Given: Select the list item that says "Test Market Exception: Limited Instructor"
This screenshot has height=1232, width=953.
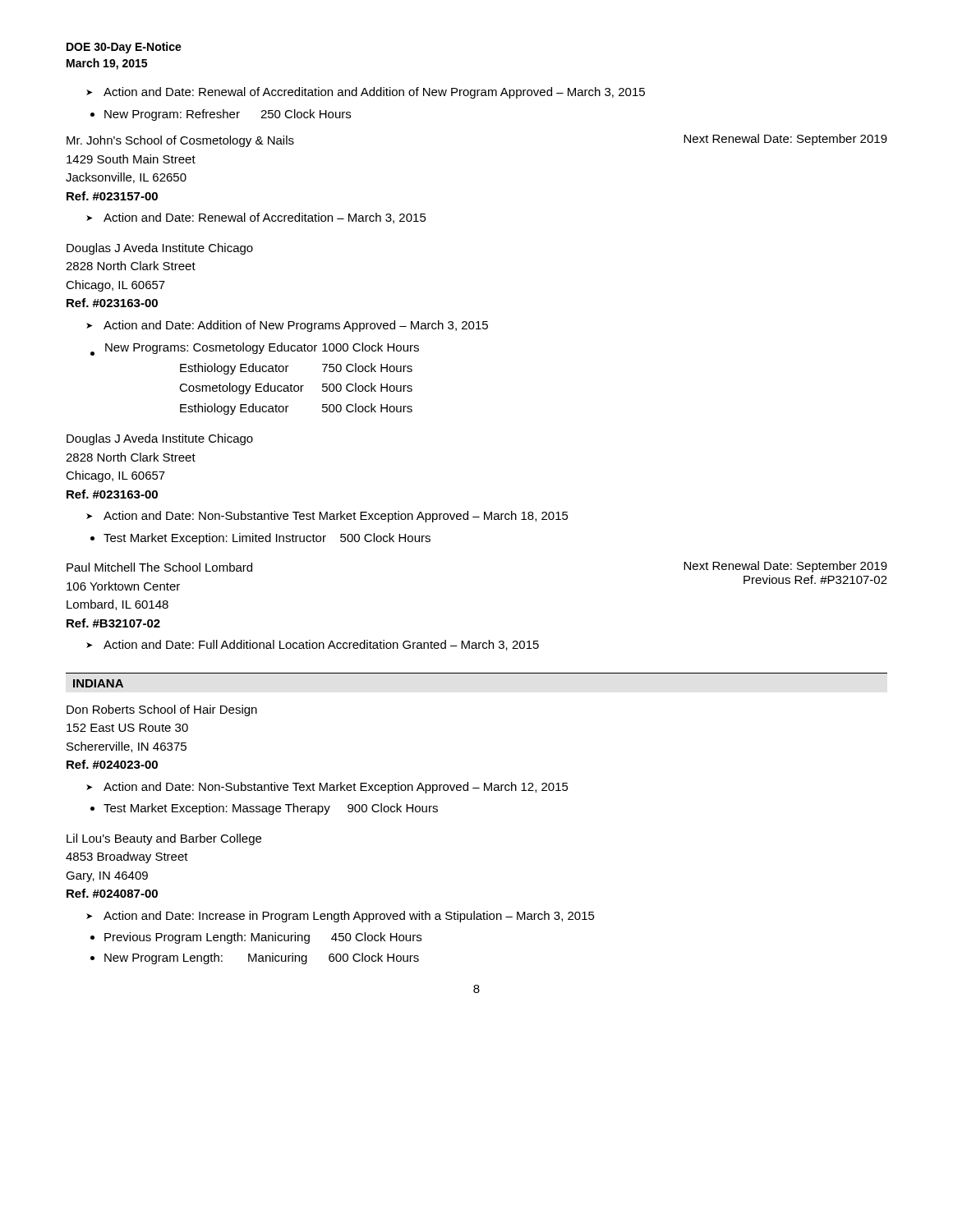Looking at the screenshot, I should tap(267, 537).
